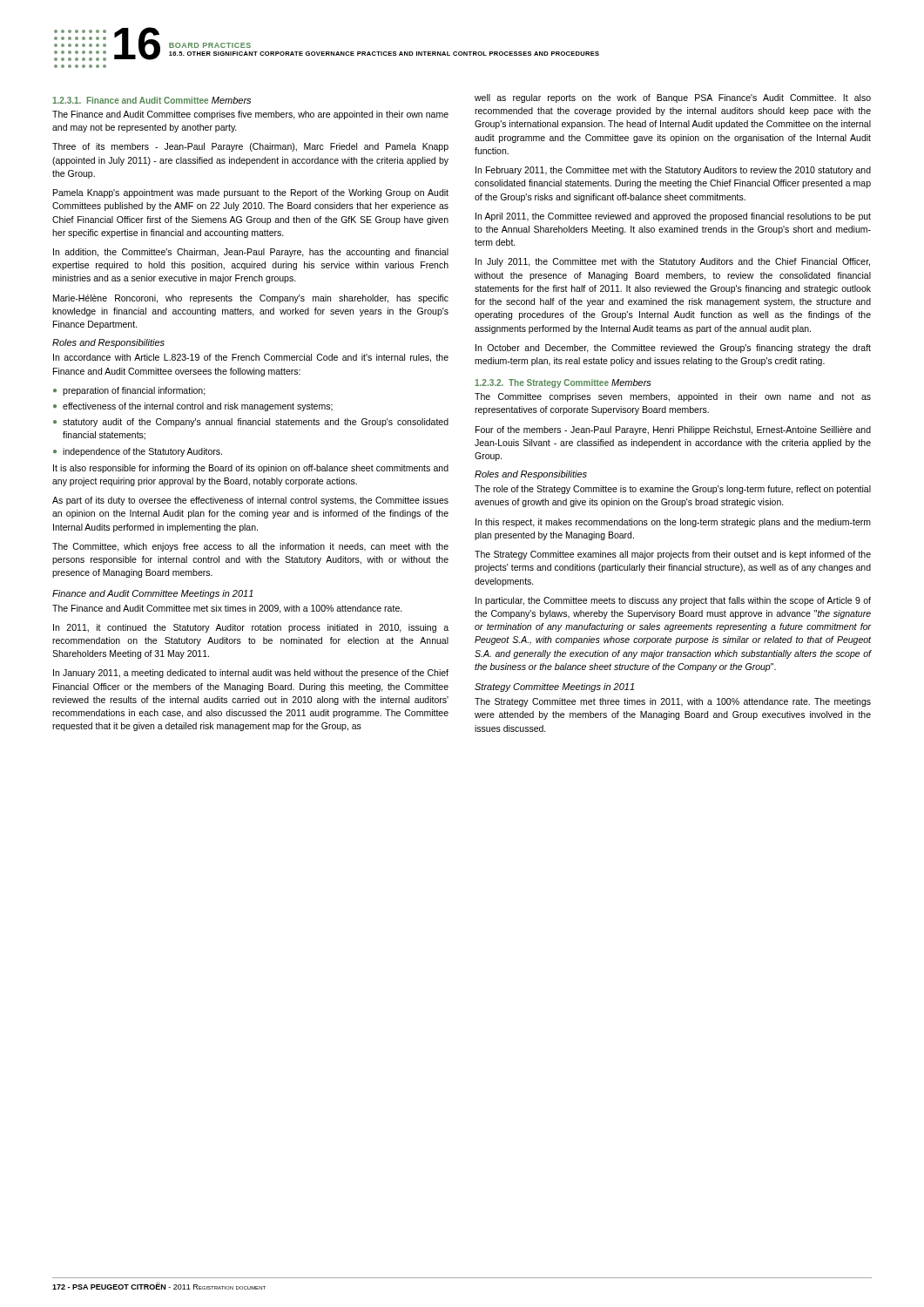Navigate to the text starting "● statutory audit of"
The image size is (924, 1307).
point(250,429)
